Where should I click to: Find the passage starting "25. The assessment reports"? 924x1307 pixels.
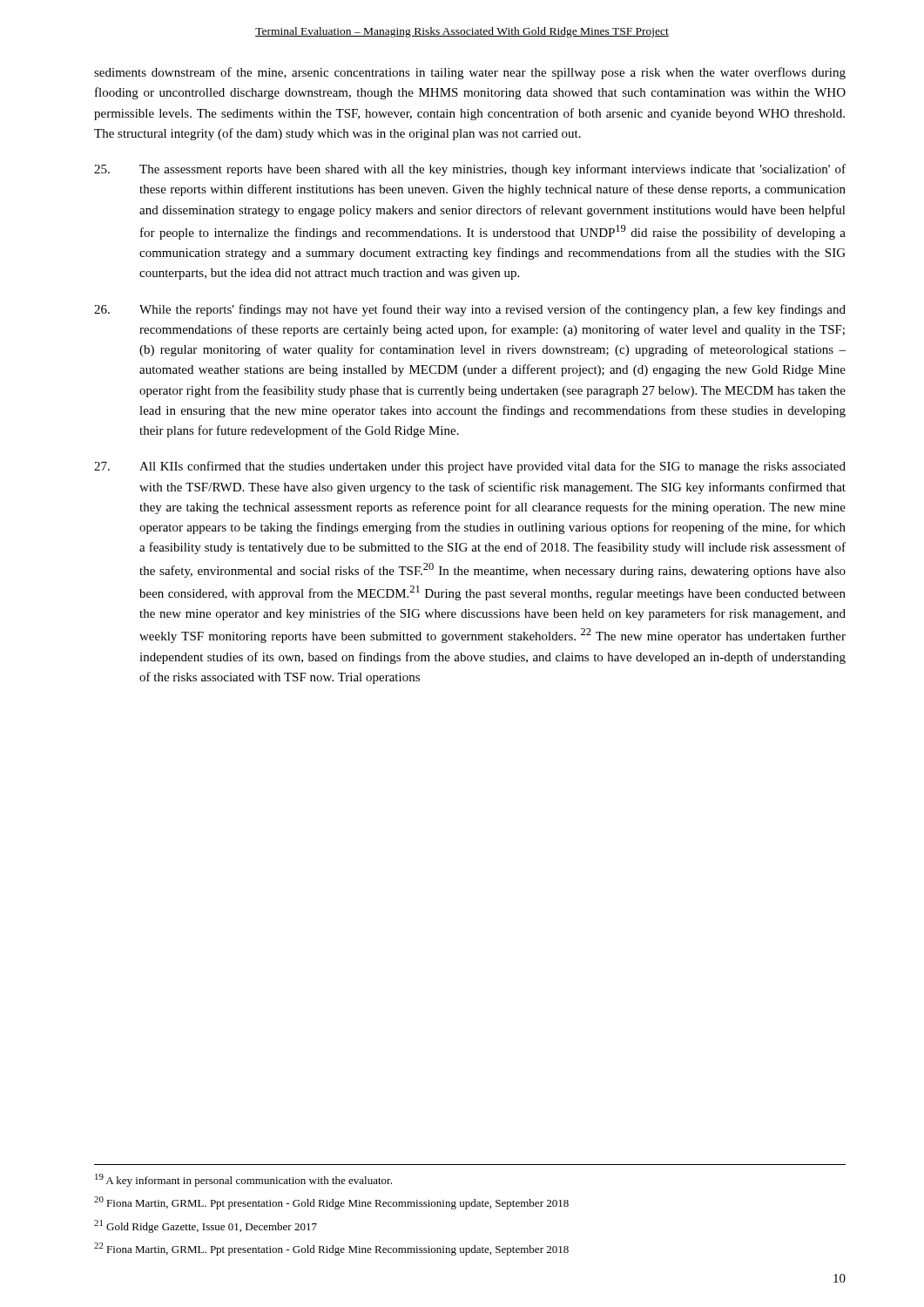[x=470, y=222]
